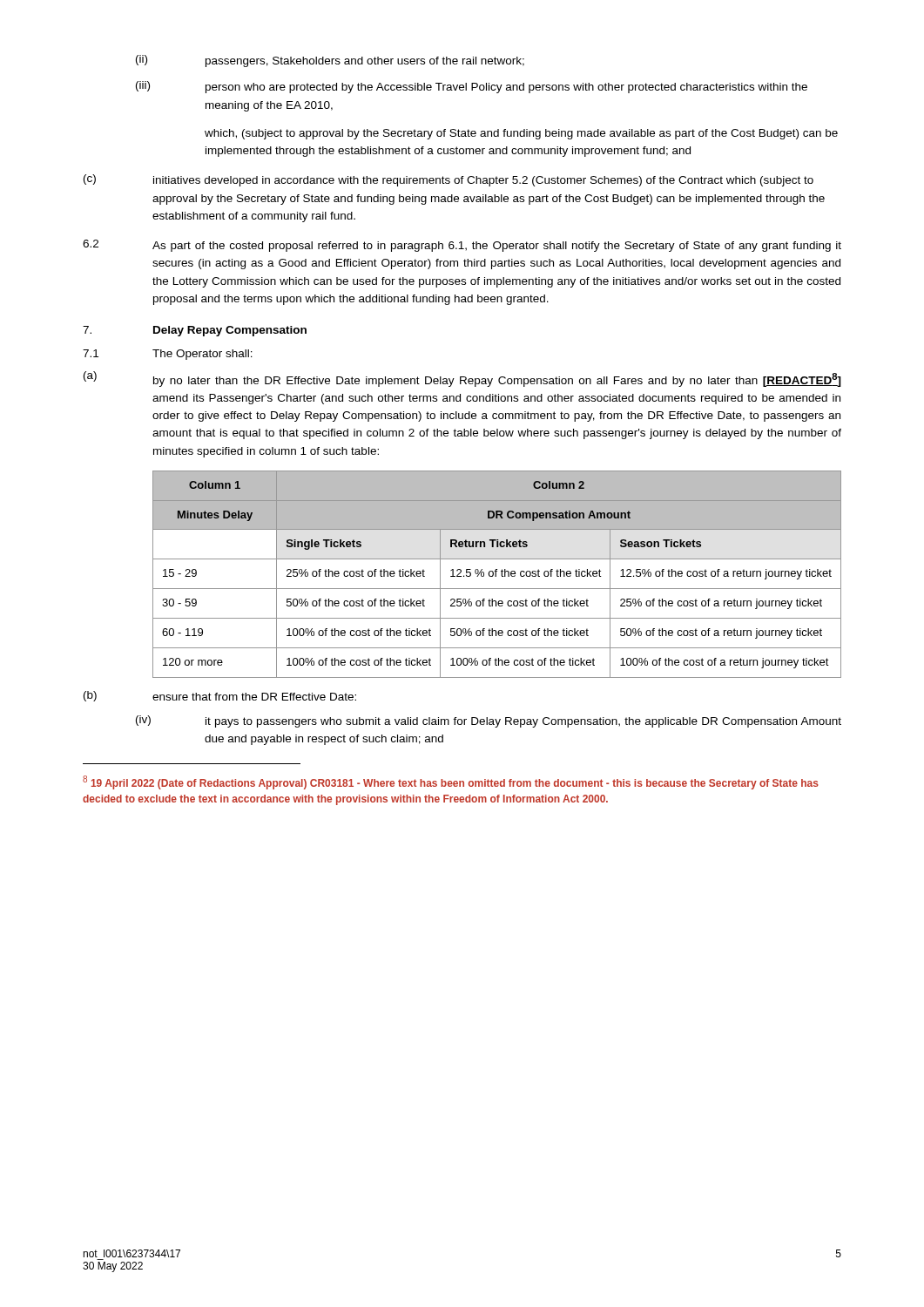Locate the text starting "7. Delay Repay Compensation"

(195, 331)
